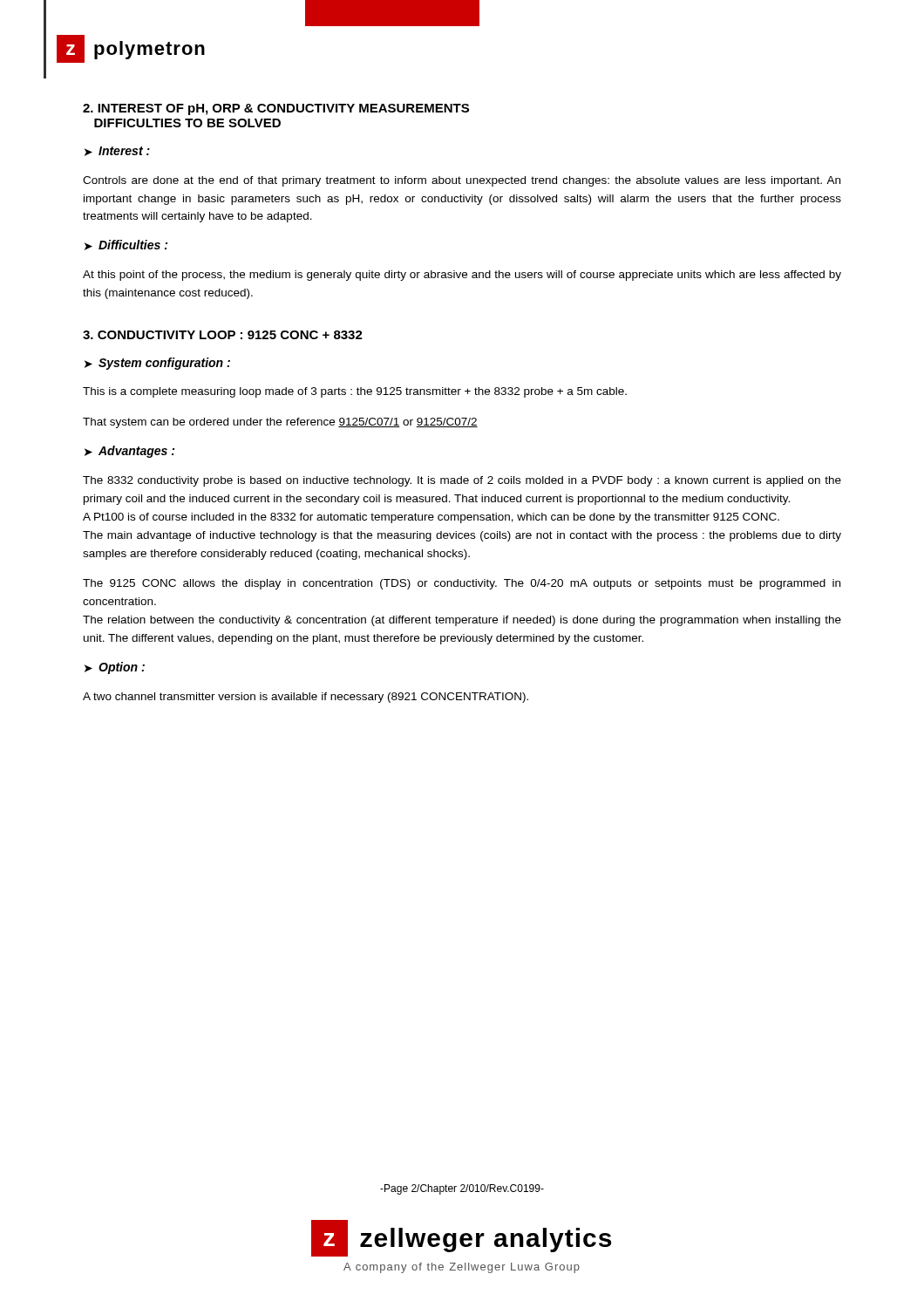This screenshot has width=924, height=1308.
Task: Navigate to the region starting "➤ Interest :"
Action: 116,152
